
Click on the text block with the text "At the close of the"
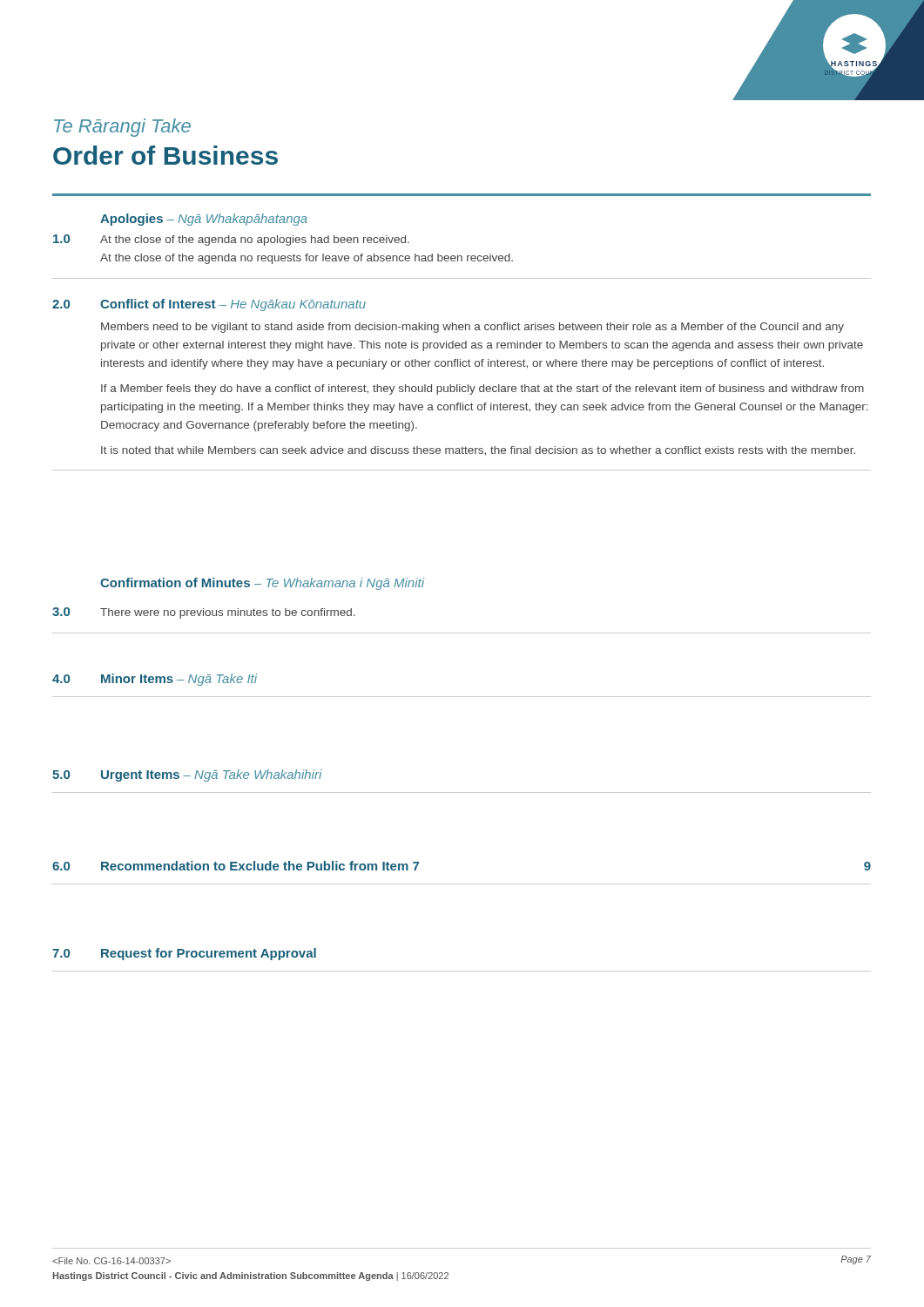pyautogui.click(x=307, y=248)
